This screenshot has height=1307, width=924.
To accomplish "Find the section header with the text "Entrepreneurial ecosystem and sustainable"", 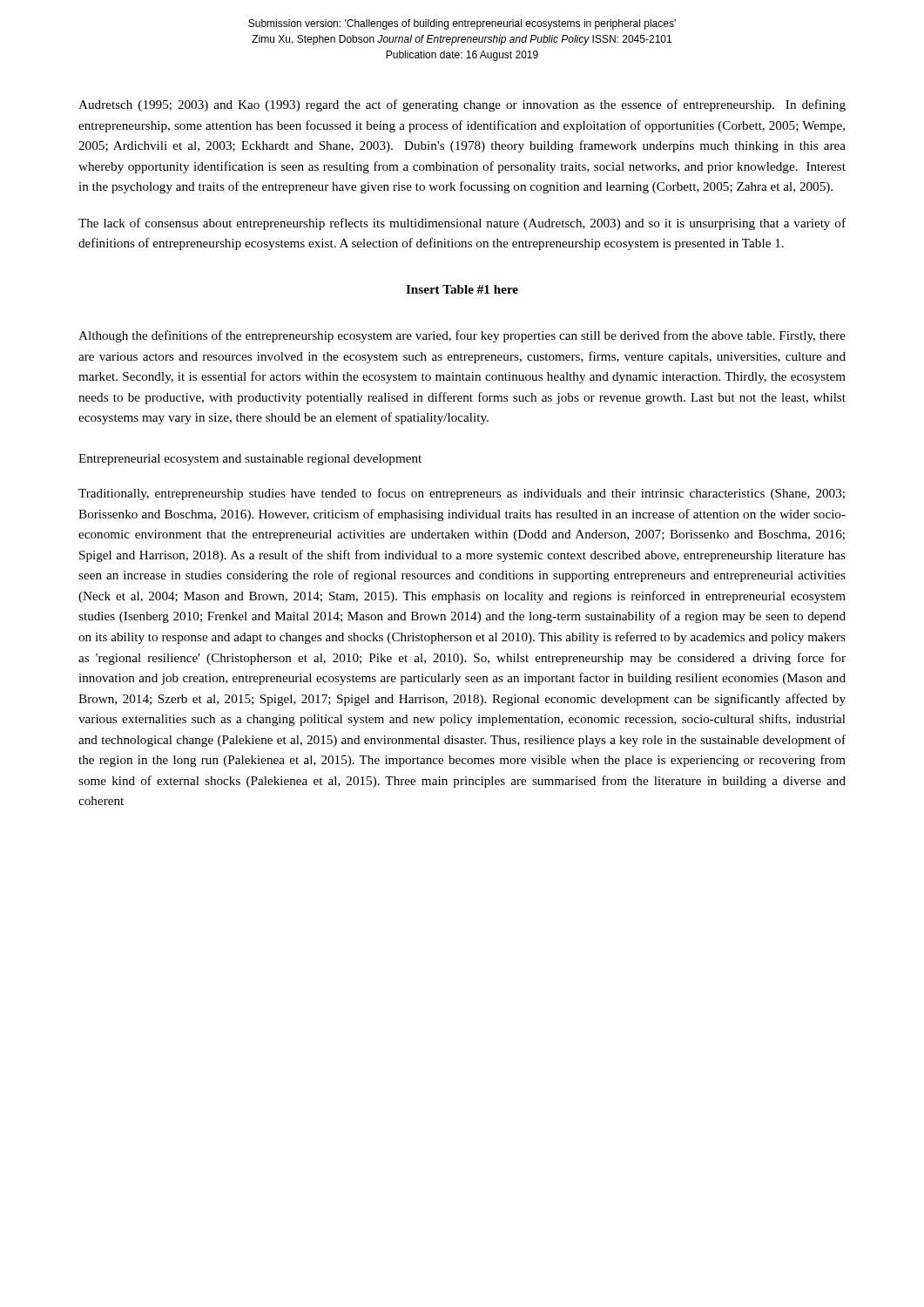I will click(x=250, y=458).
